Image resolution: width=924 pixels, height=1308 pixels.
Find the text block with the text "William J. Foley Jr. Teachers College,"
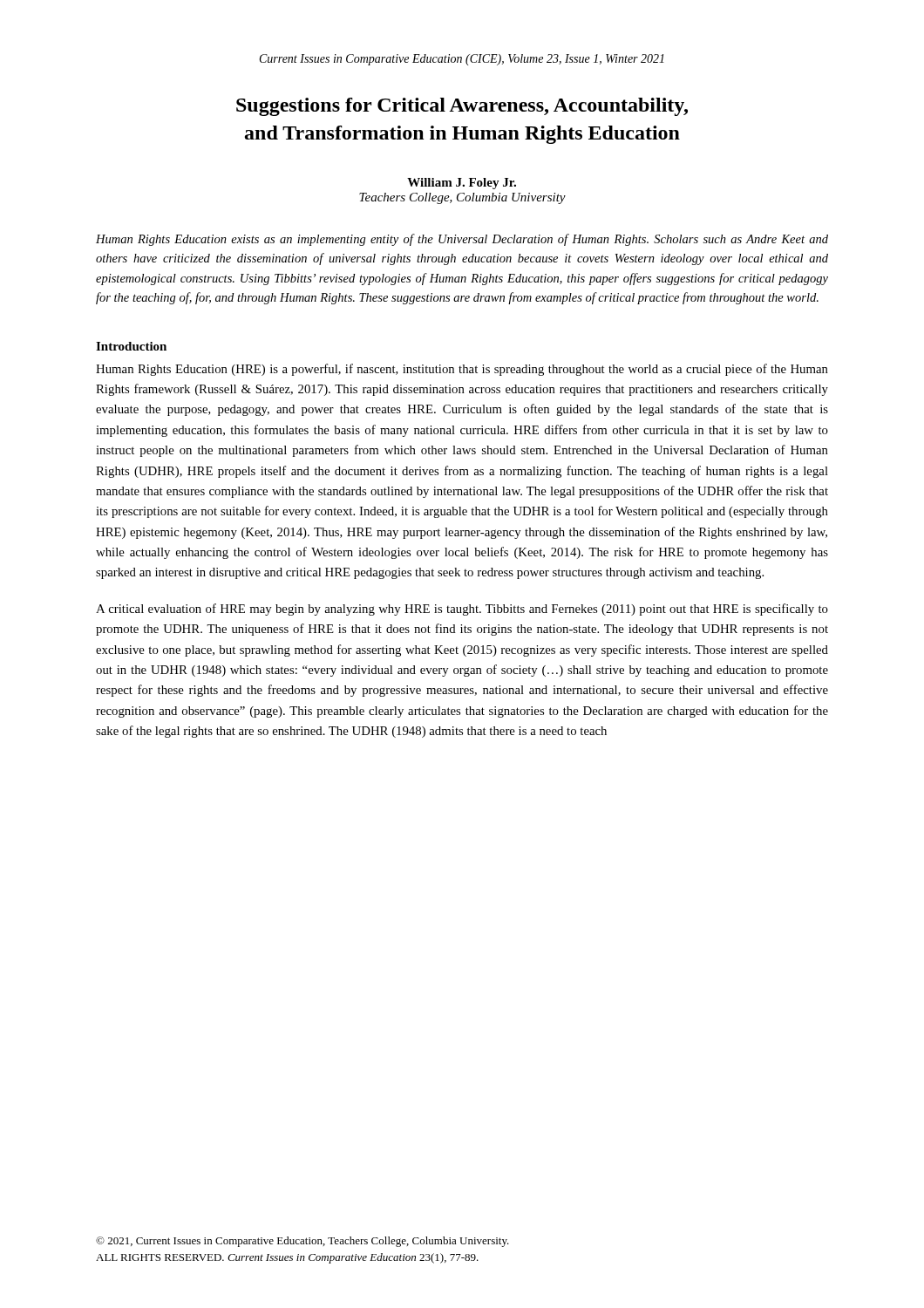(x=462, y=190)
